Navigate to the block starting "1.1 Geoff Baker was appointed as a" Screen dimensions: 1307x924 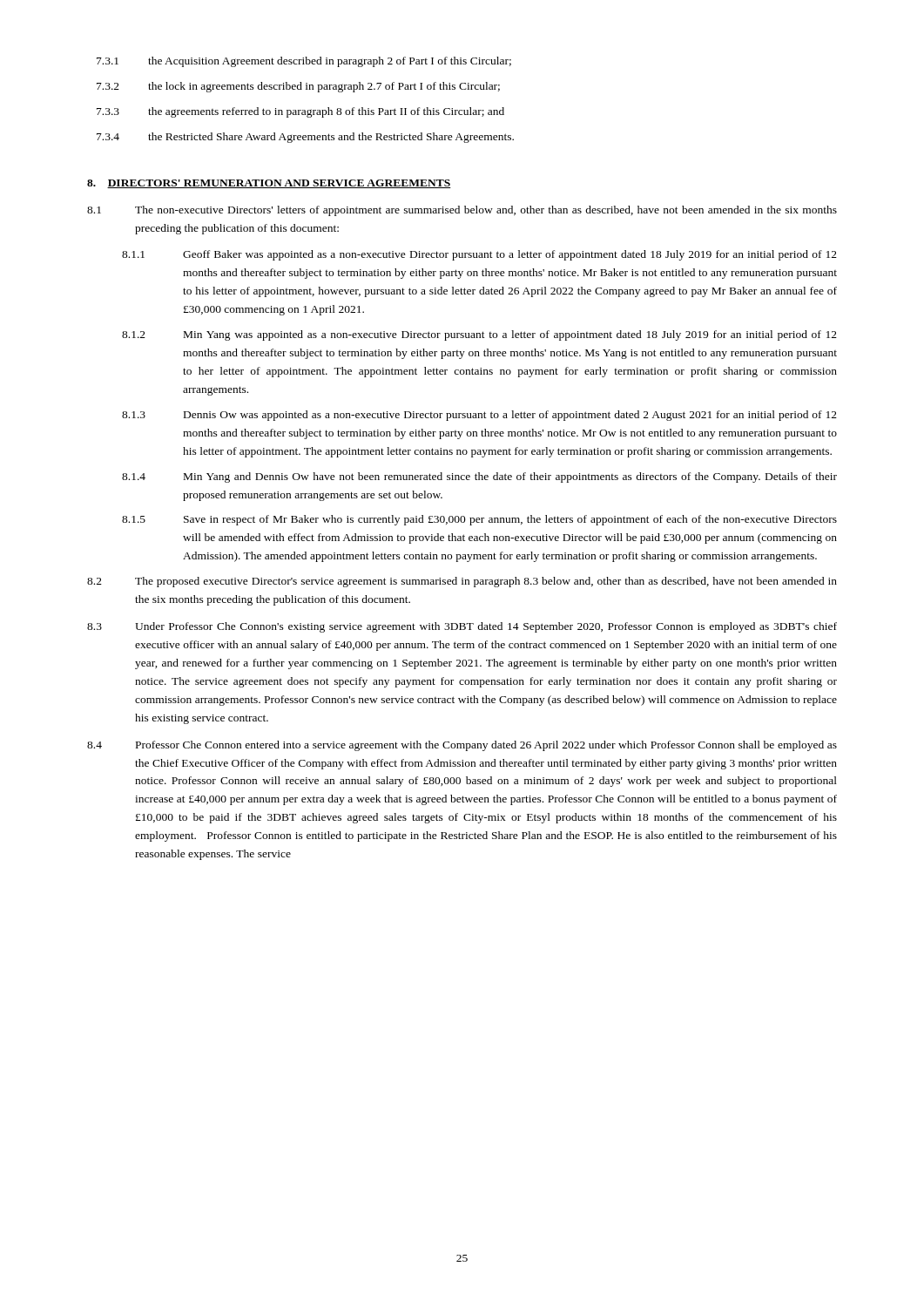pyautogui.click(x=479, y=283)
